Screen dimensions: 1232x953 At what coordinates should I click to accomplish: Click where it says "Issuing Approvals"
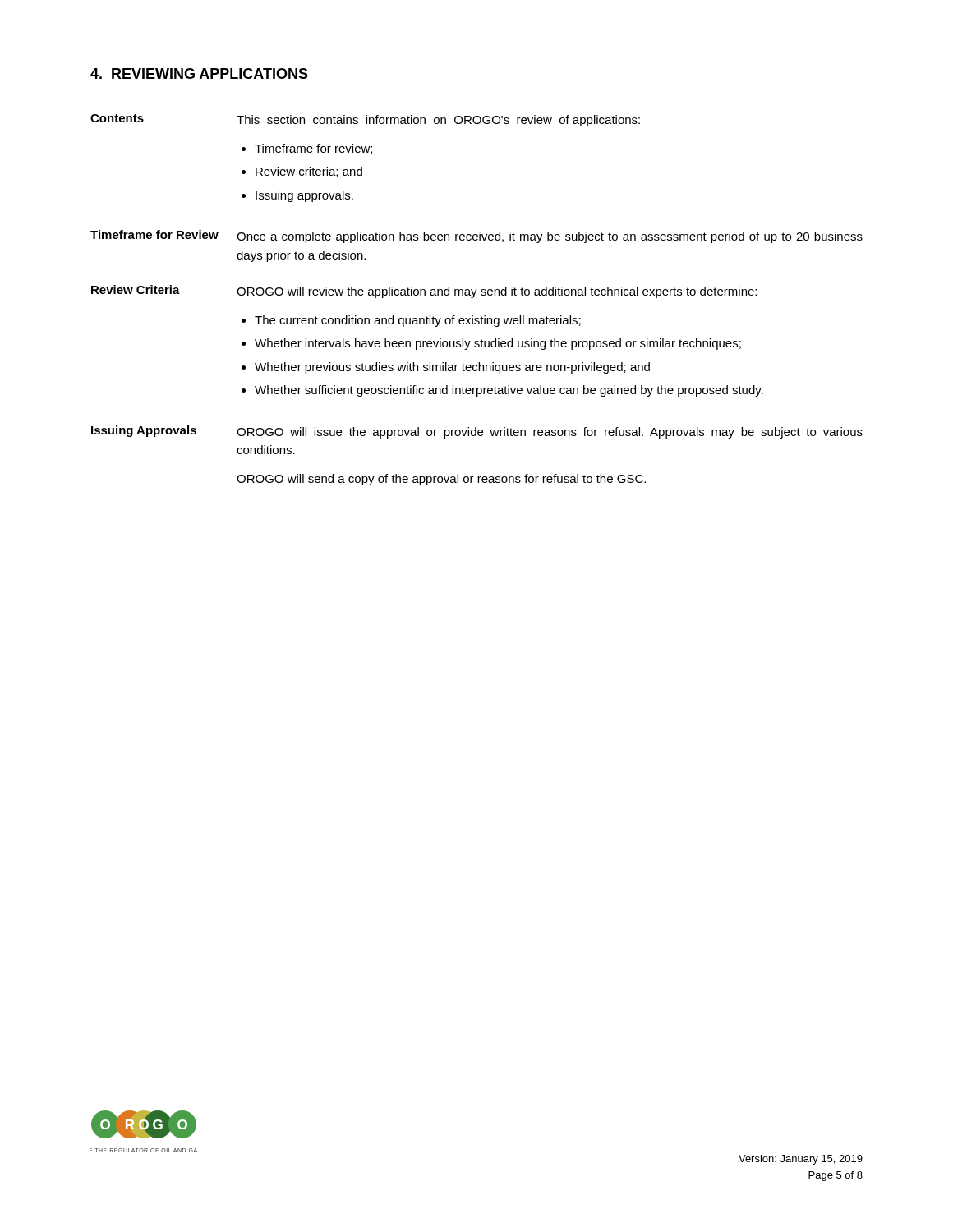[144, 430]
